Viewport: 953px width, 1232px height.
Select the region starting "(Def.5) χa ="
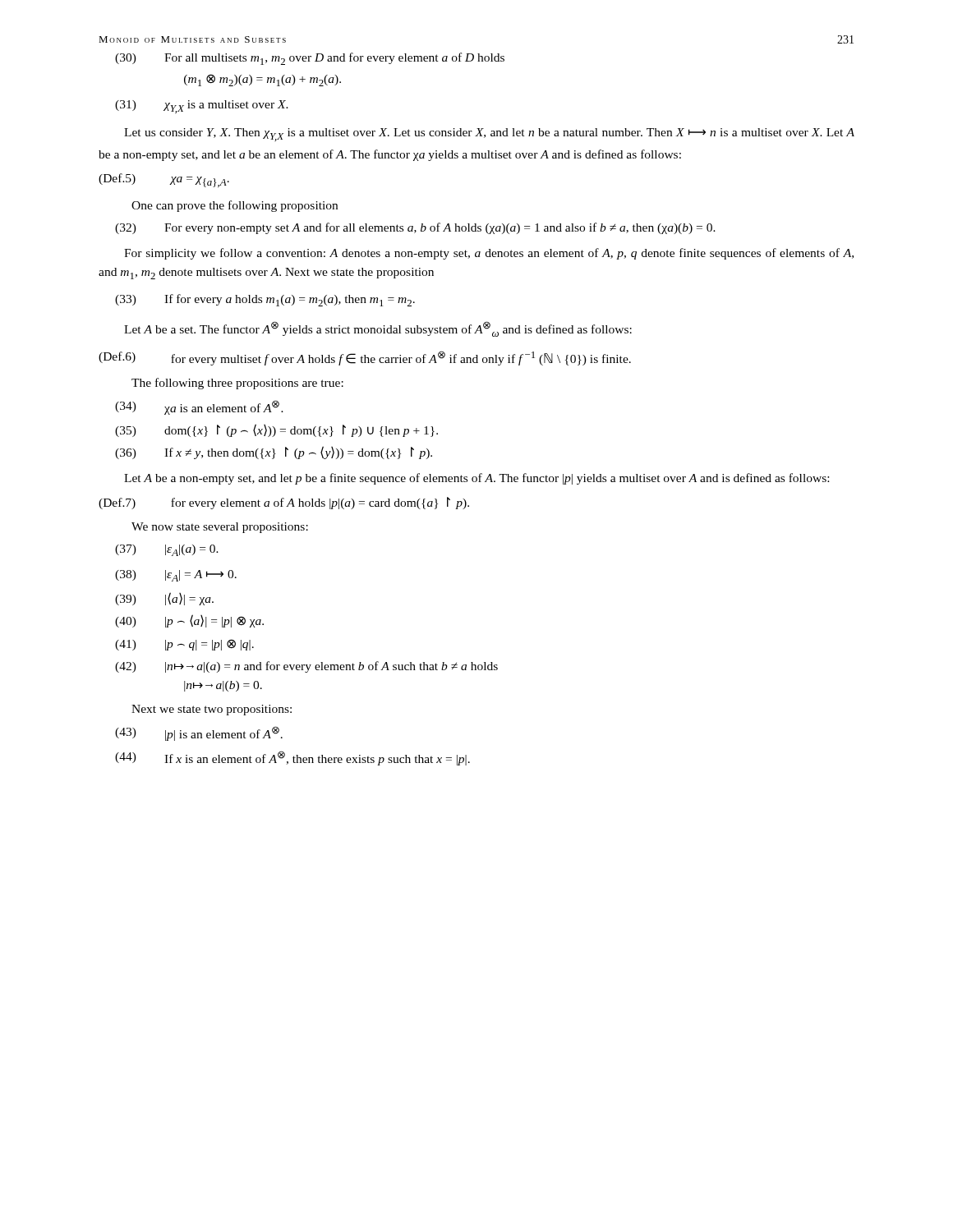click(x=115, y=179)
